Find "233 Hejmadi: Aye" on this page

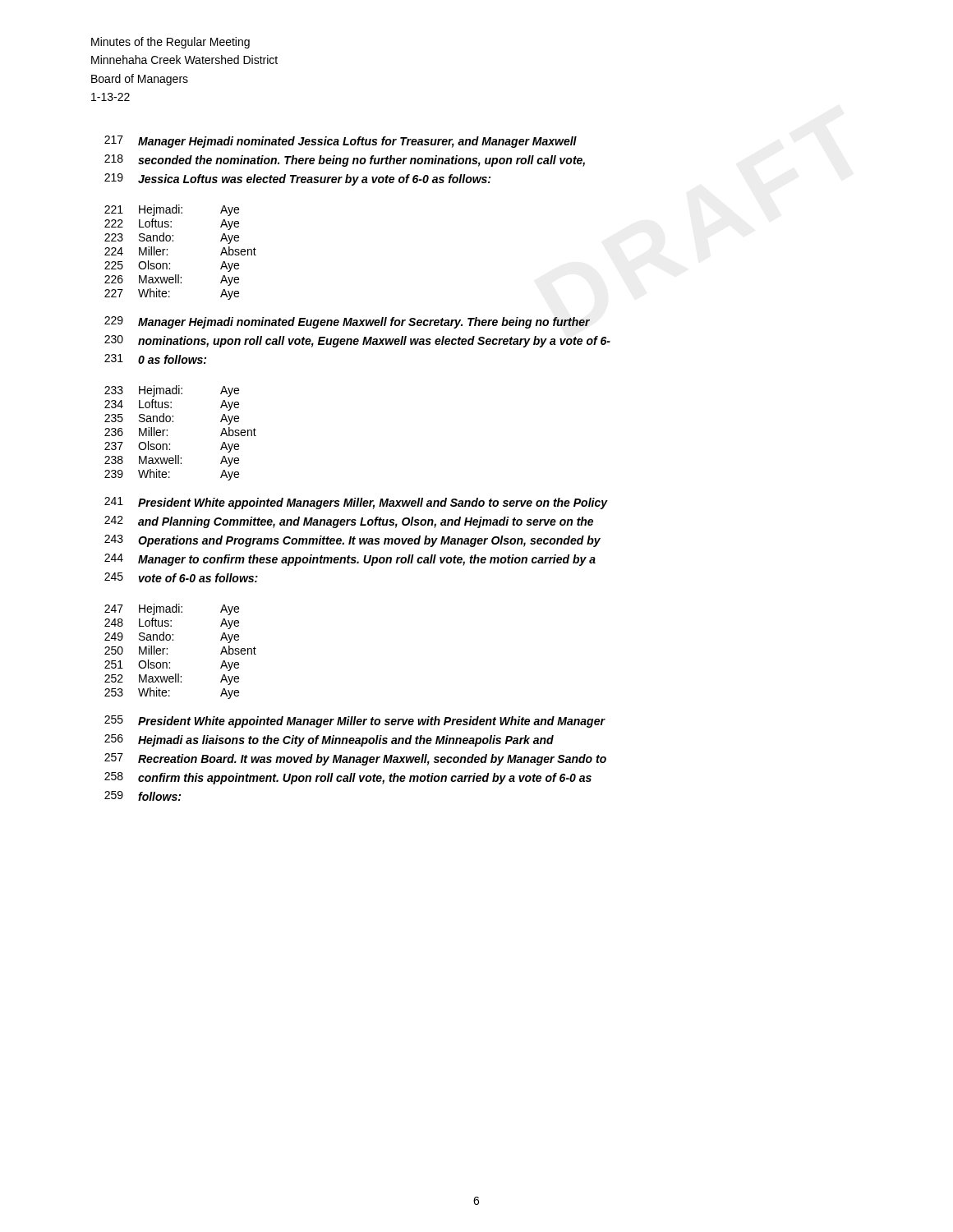point(172,391)
